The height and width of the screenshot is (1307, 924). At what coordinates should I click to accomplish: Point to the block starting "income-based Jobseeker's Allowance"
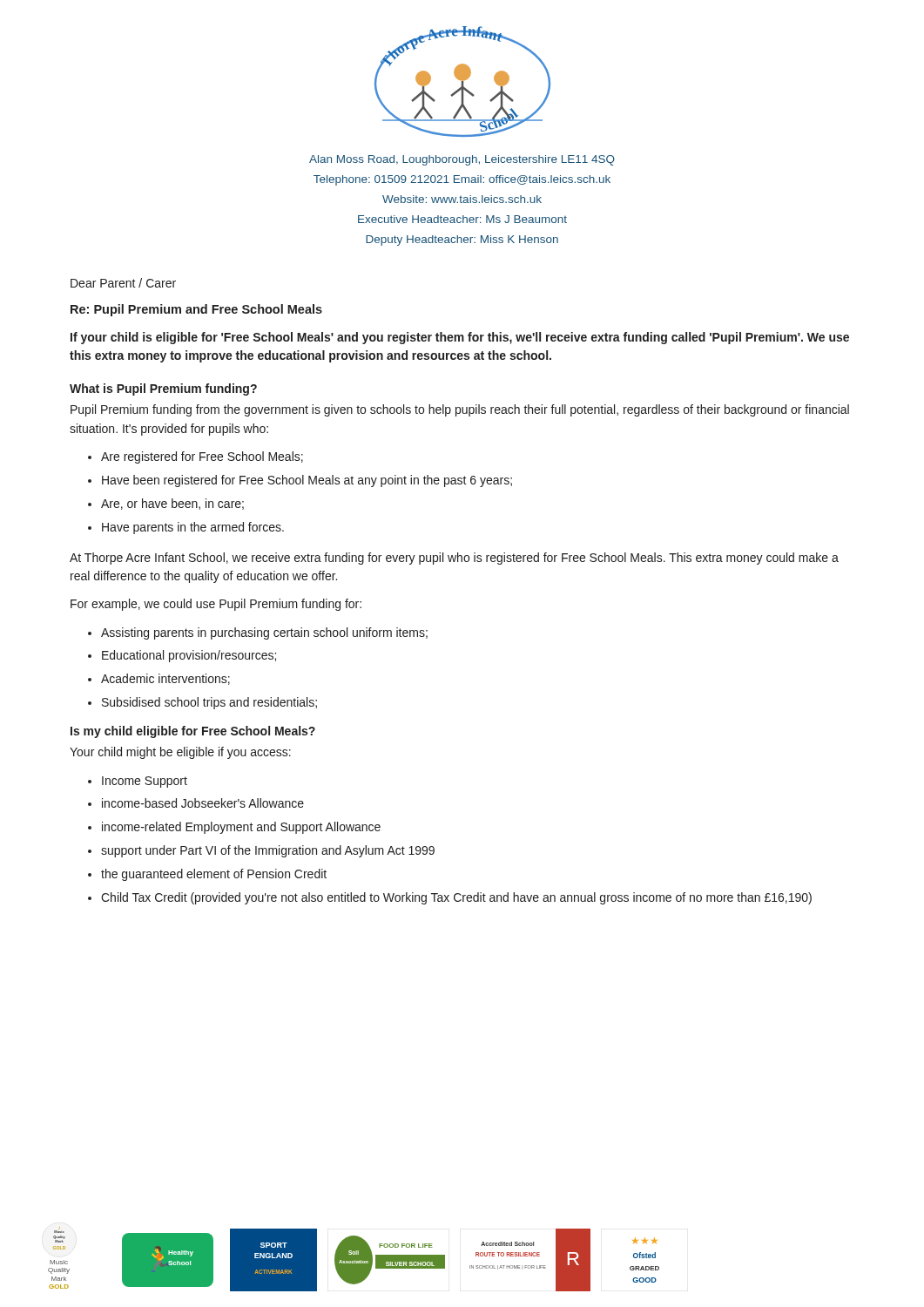(x=202, y=804)
